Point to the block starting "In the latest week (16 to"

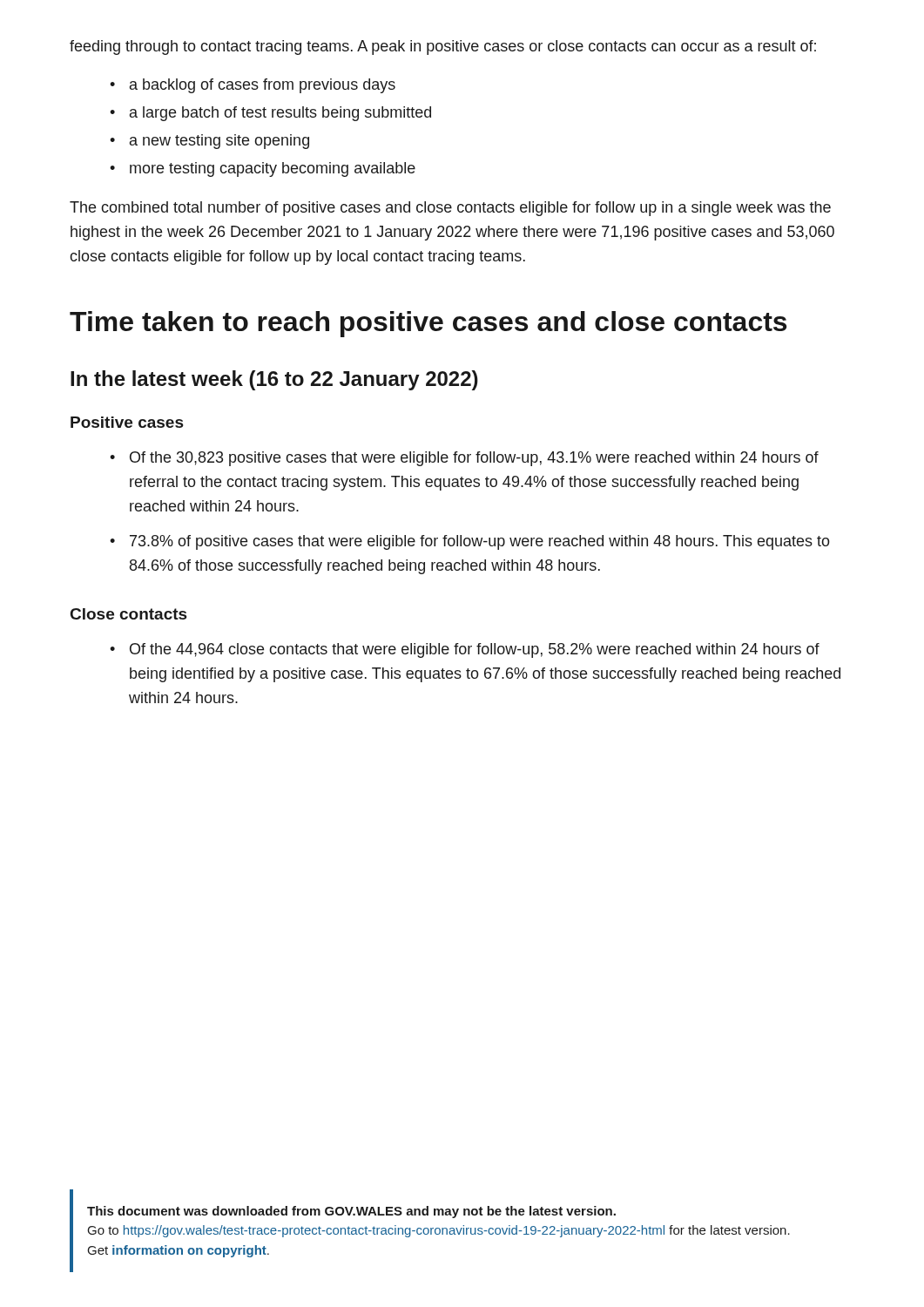[274, 379]
